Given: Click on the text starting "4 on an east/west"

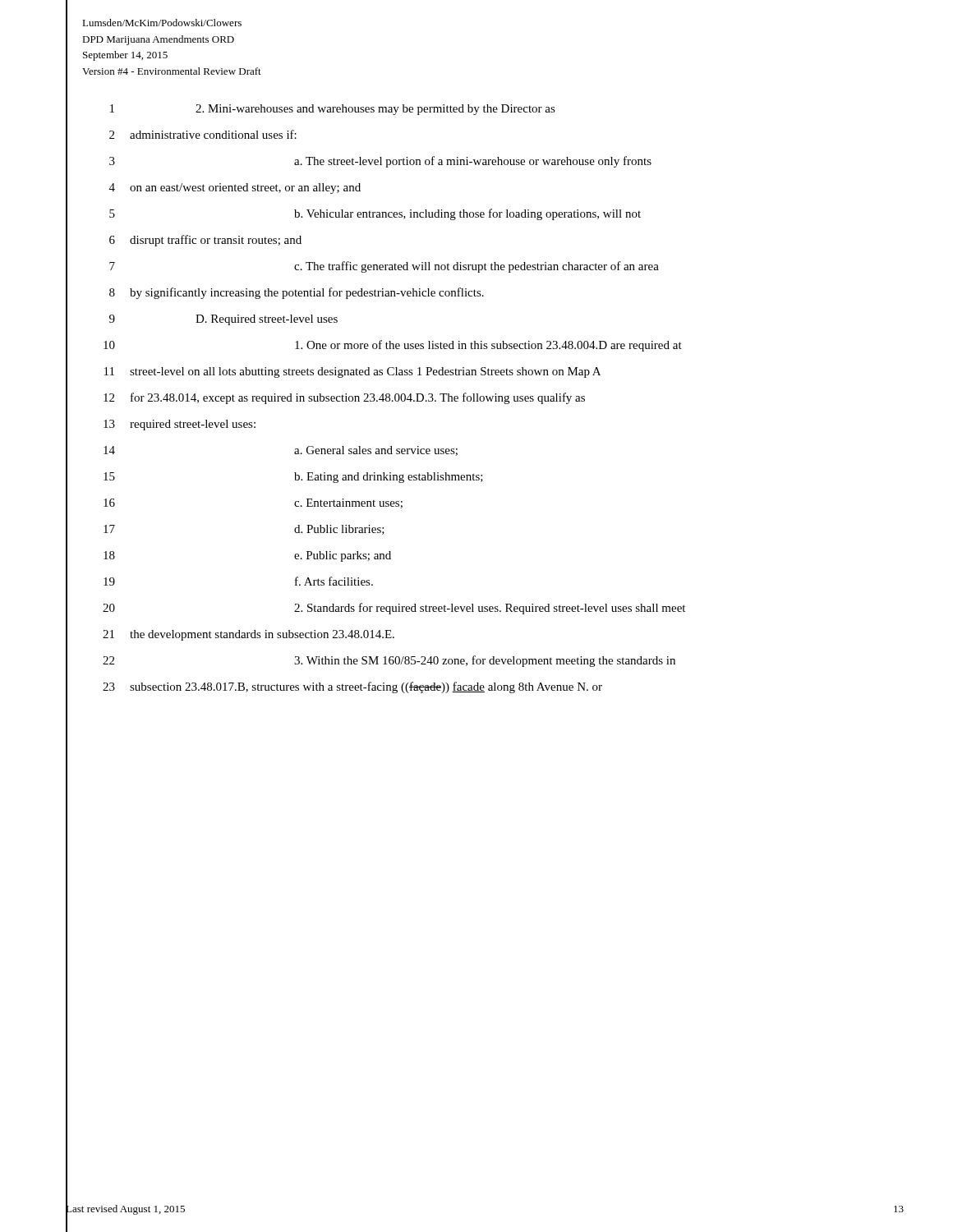Looking at the screenshot, I should pyautogui.click(x=213, y=187).
